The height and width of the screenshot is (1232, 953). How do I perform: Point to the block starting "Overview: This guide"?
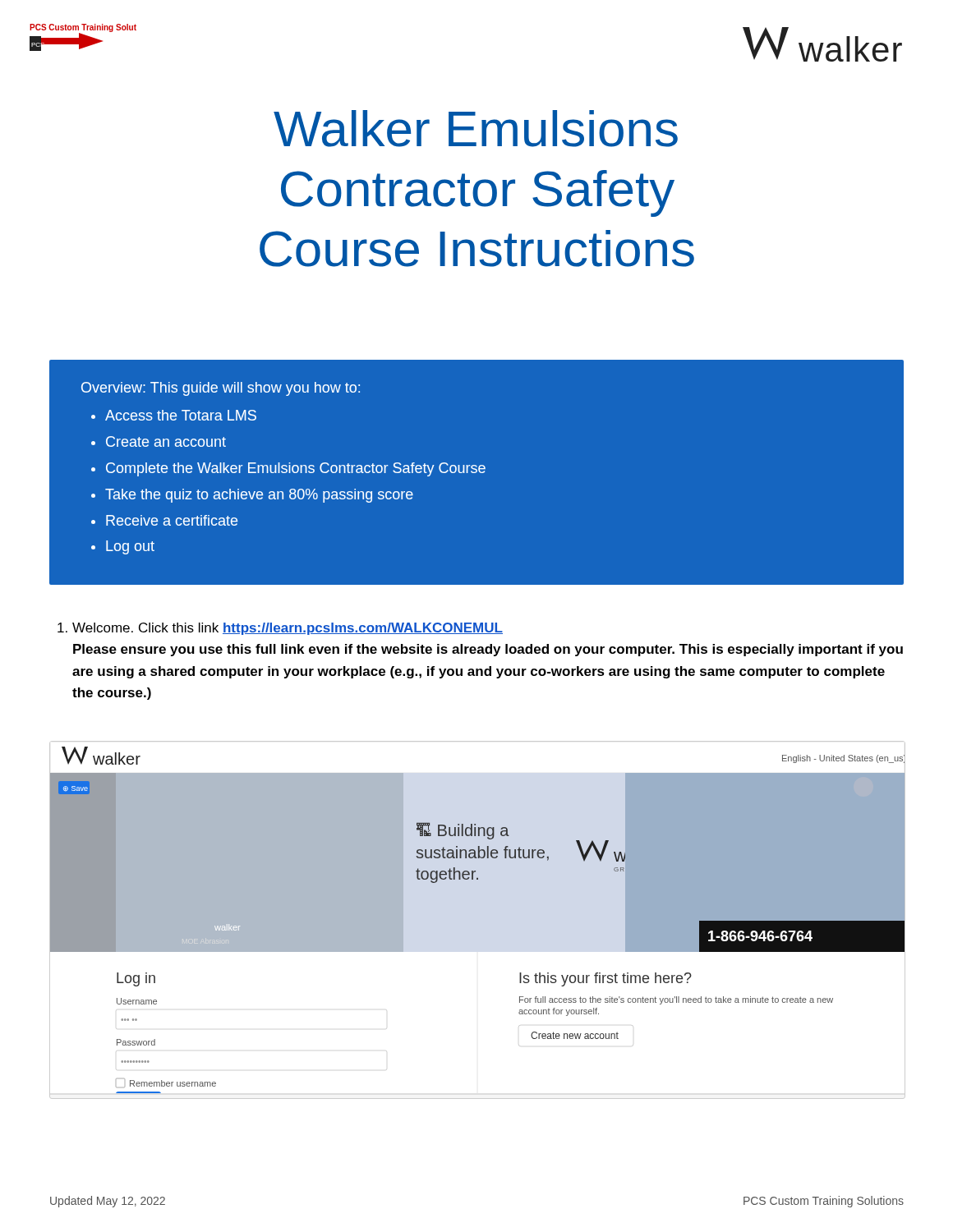point(476,469)
